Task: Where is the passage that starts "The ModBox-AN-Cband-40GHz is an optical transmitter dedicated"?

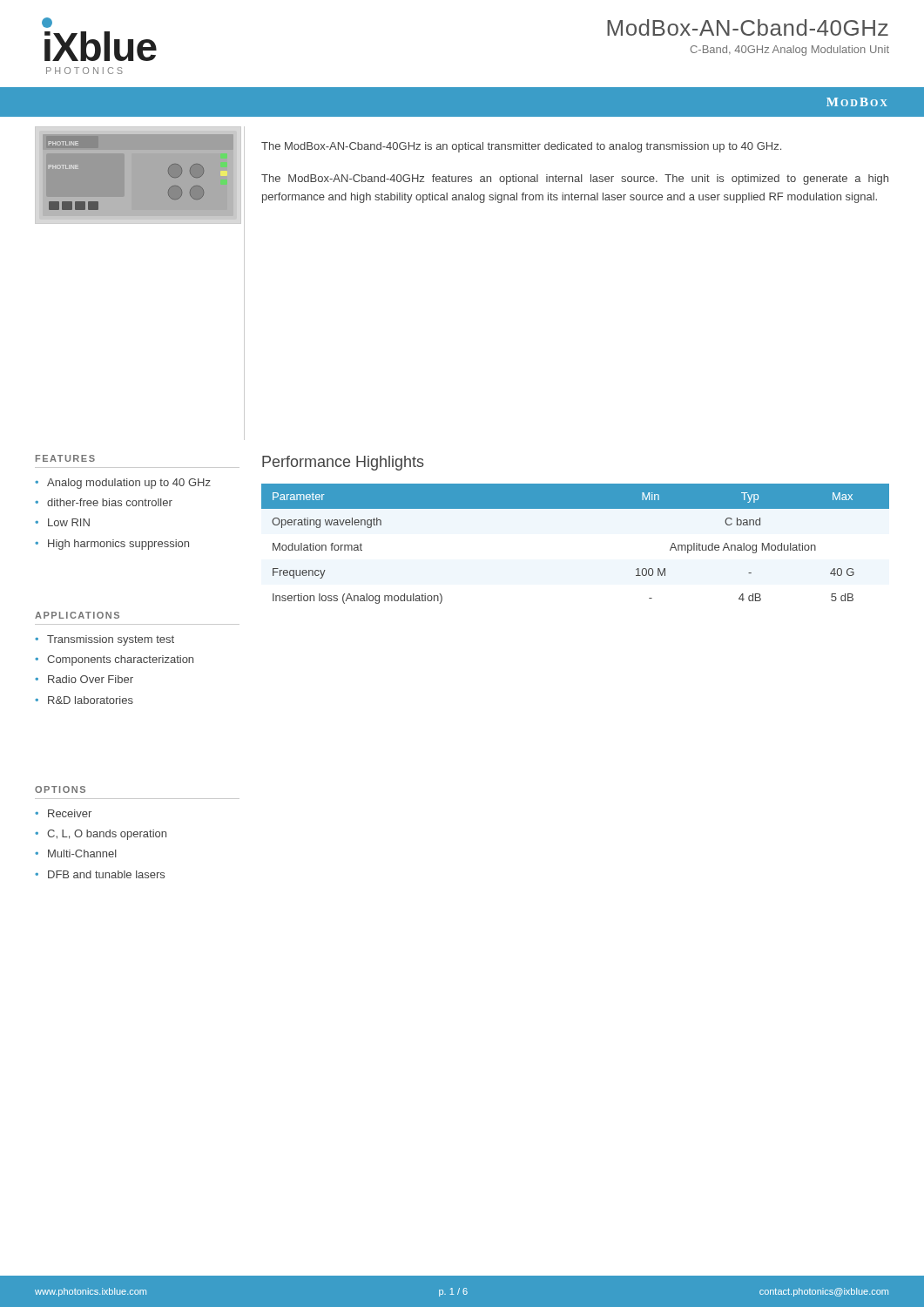Action: (x=522, y=146)
